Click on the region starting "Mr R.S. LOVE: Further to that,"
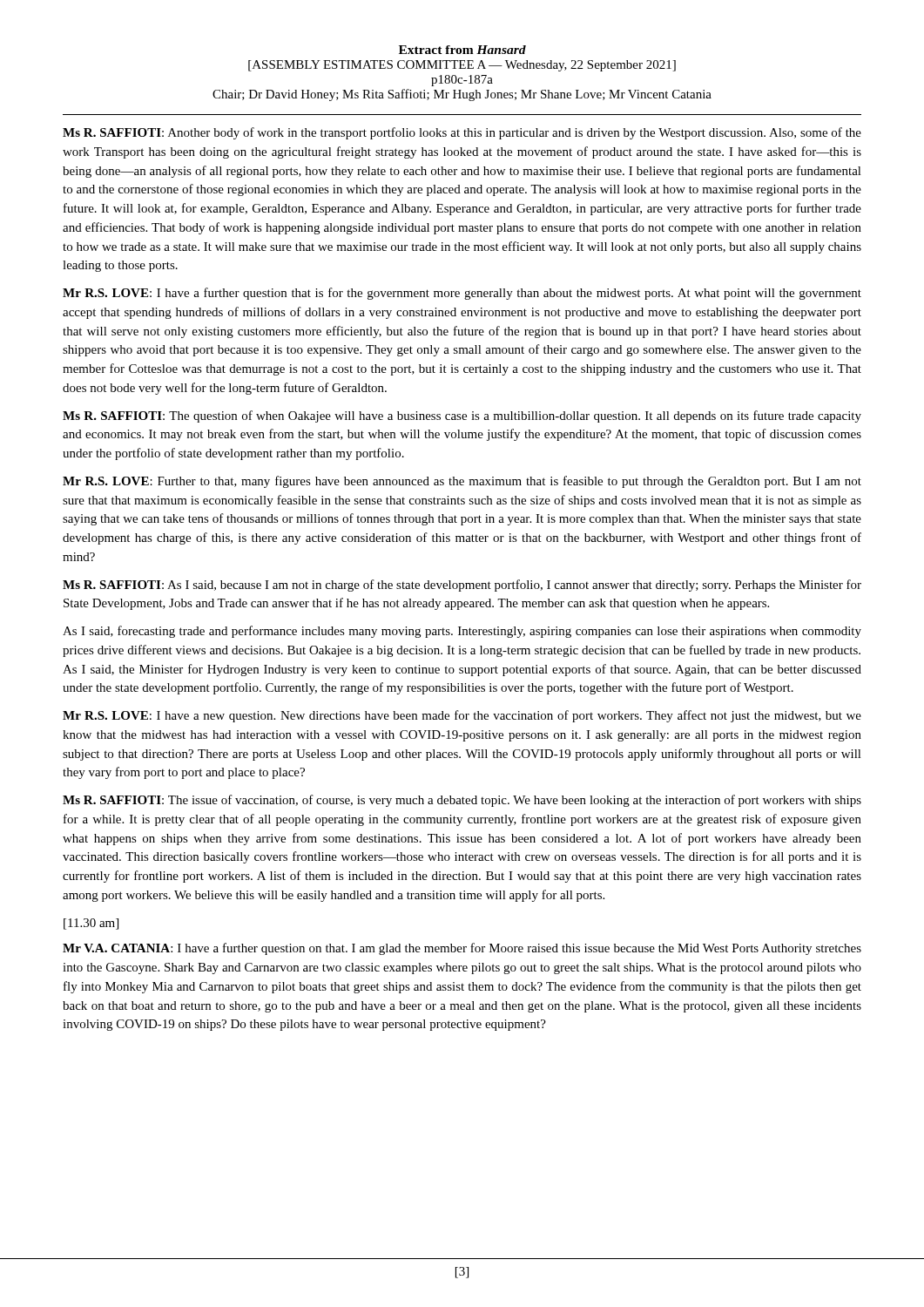The image size is (924, 1307). coord(462,519)
